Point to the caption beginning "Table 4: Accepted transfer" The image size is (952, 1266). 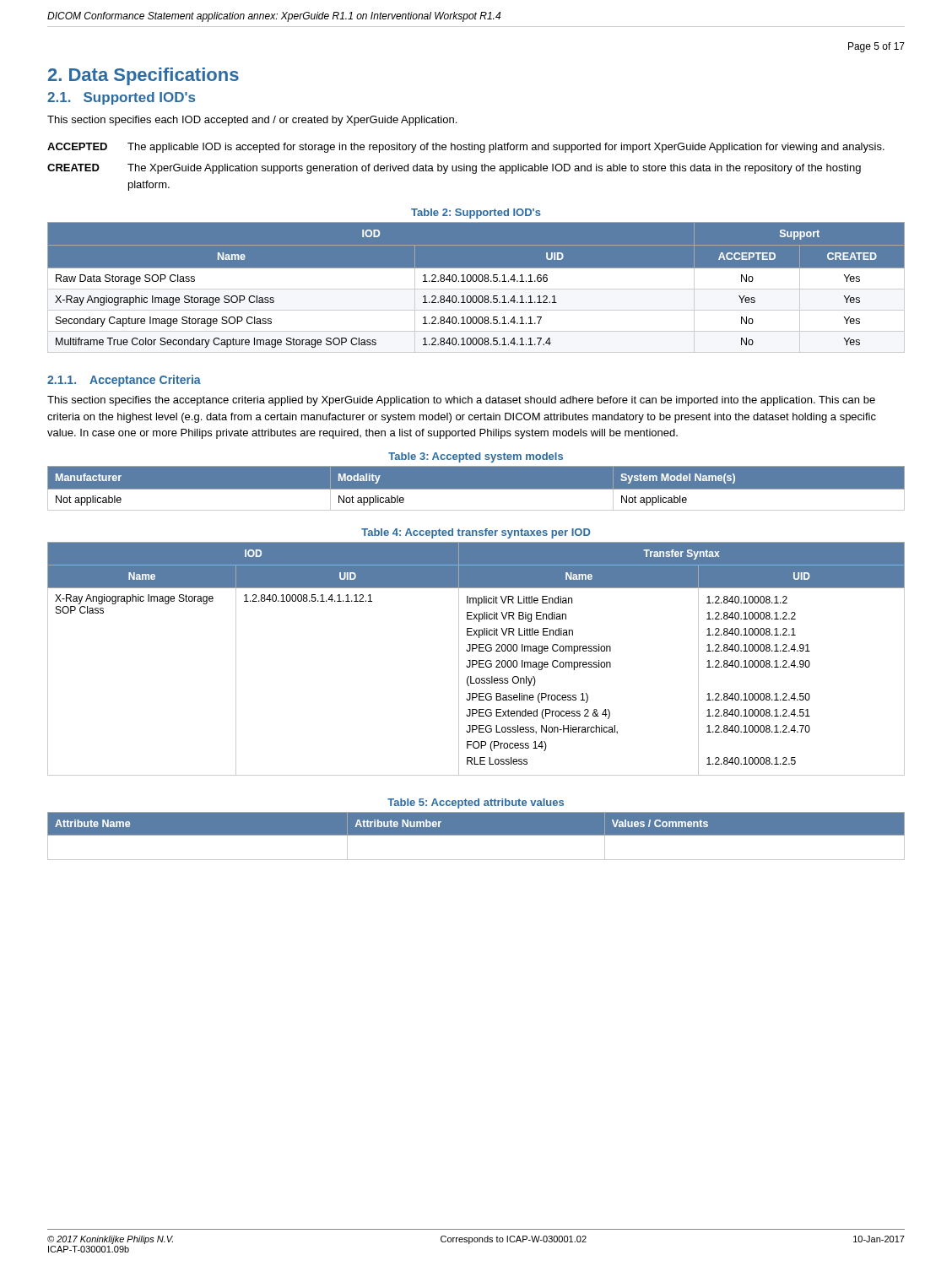(476, 532)
